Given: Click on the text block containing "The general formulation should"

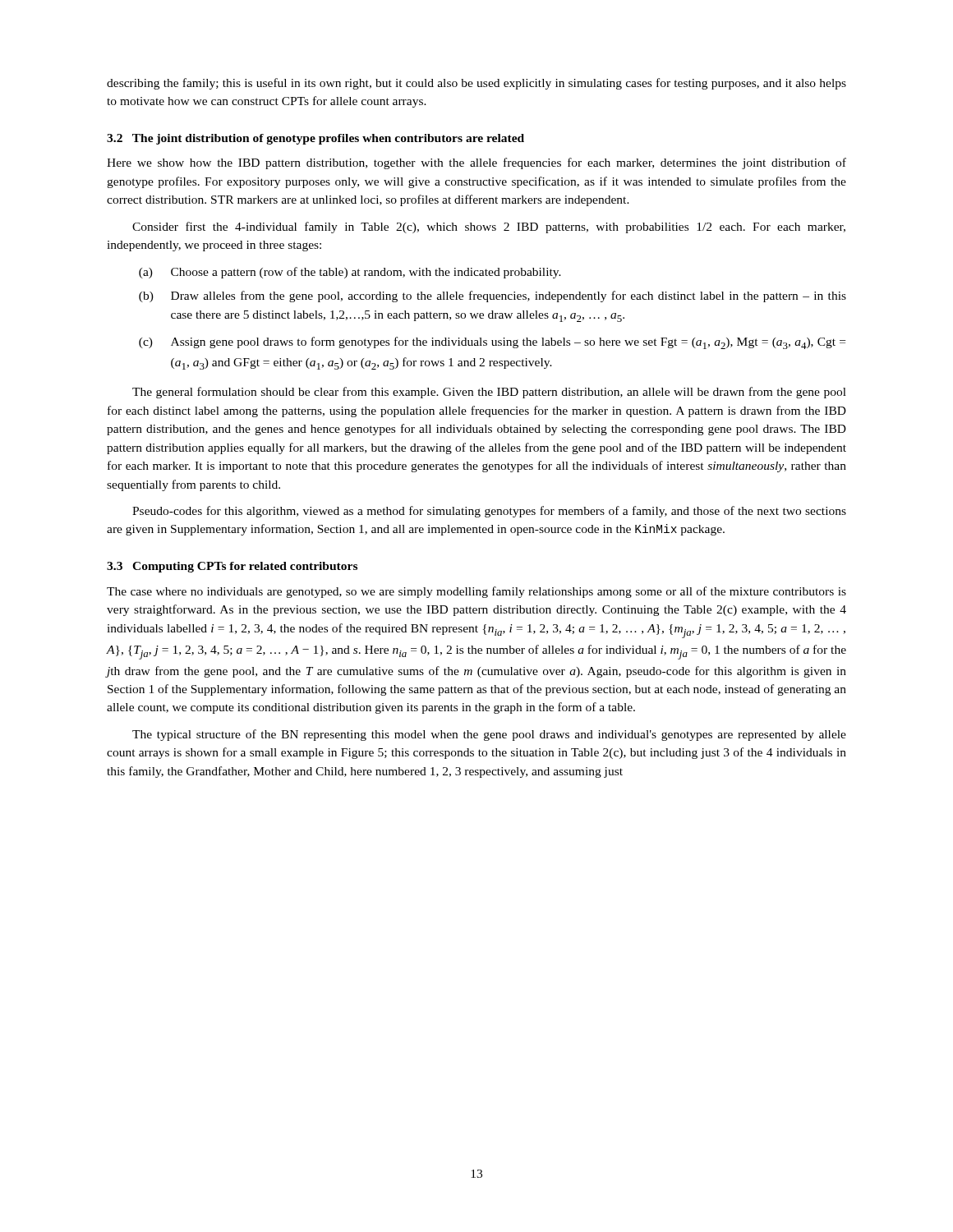Looking at the screenshot, I should (x=476, y=438).
